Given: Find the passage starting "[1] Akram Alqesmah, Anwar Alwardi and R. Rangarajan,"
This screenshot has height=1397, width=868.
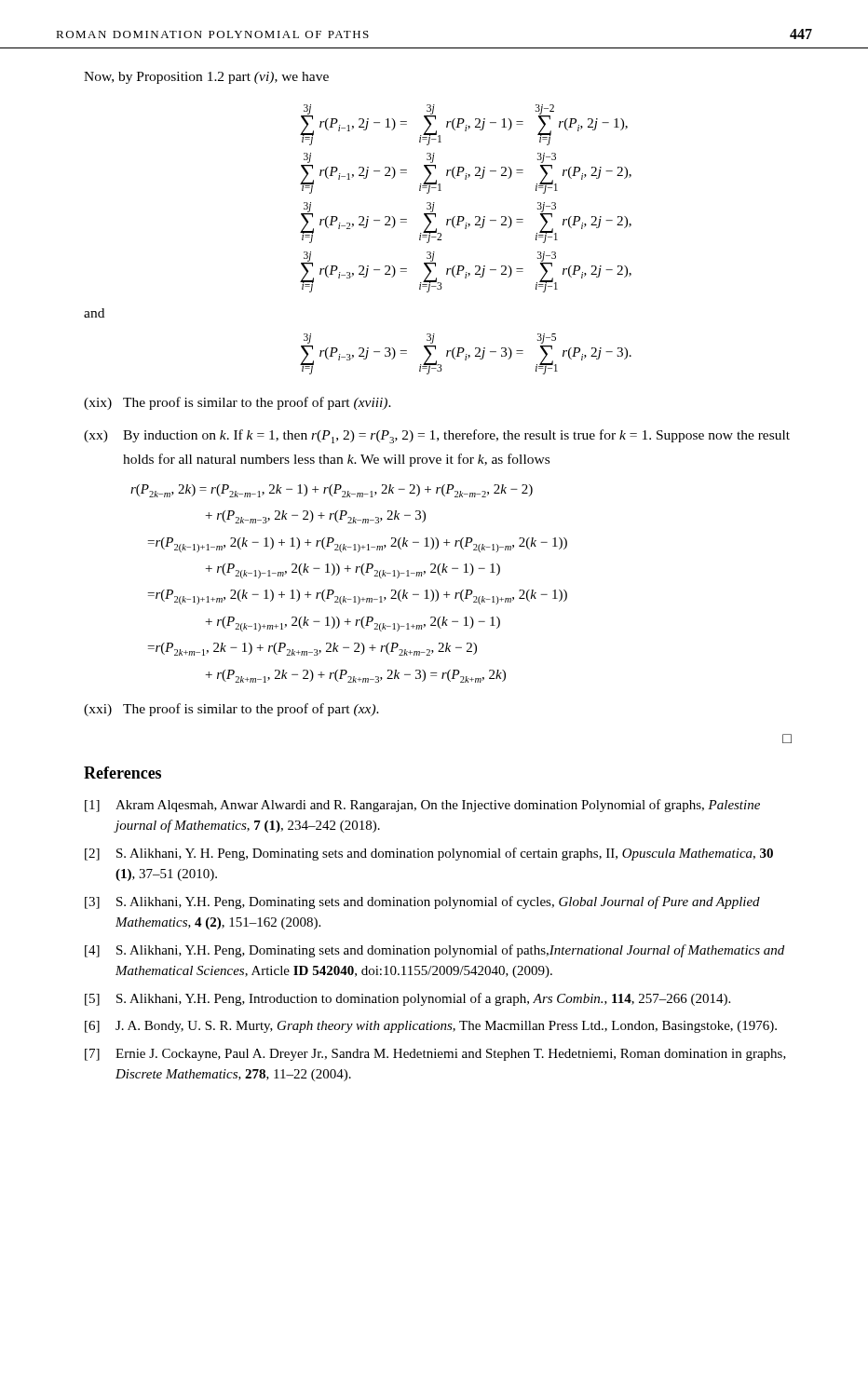Looking at the screenshot, I should 438,815.
